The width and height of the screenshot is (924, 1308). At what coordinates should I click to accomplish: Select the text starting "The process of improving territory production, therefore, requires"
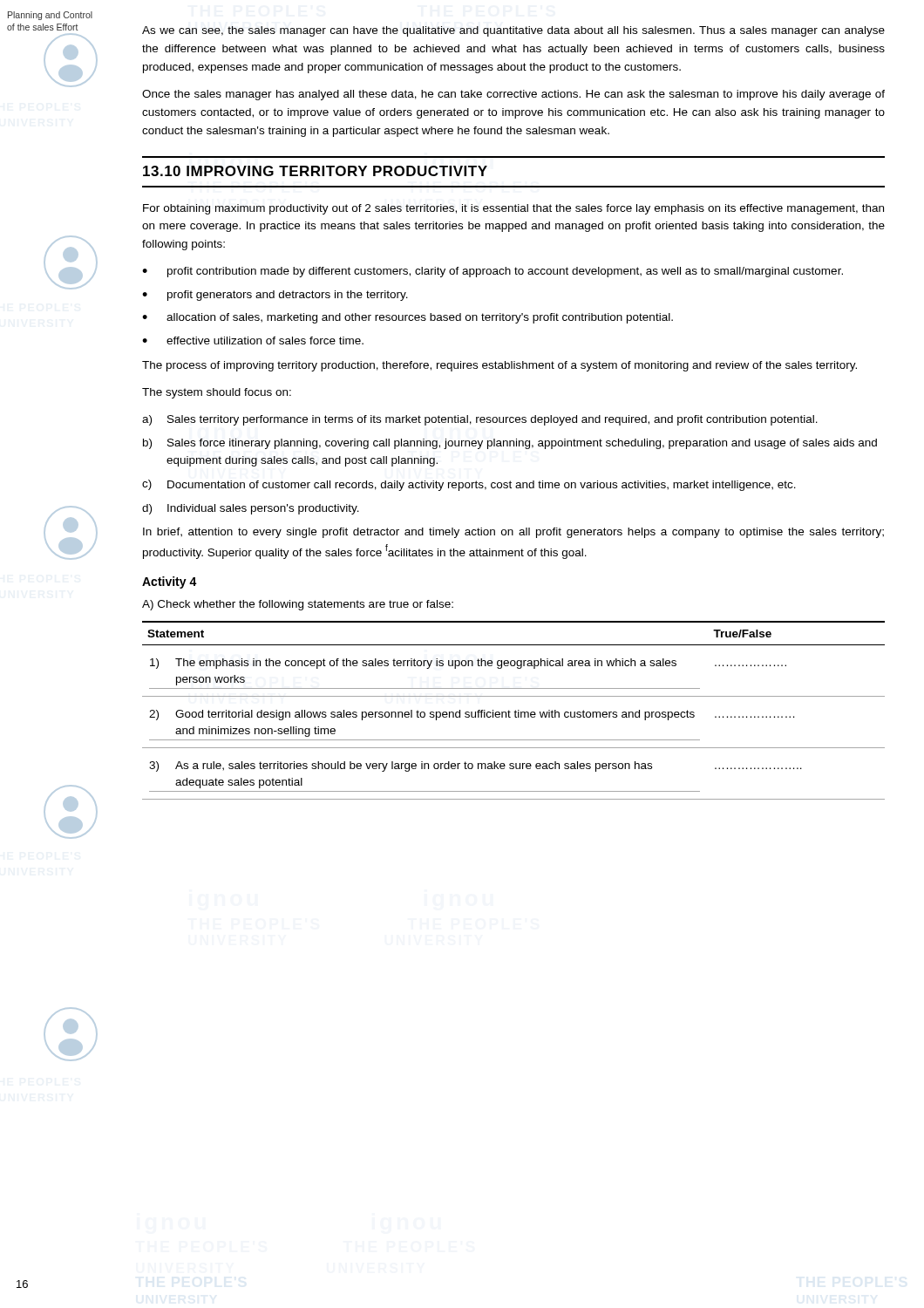tap(500, 365)
